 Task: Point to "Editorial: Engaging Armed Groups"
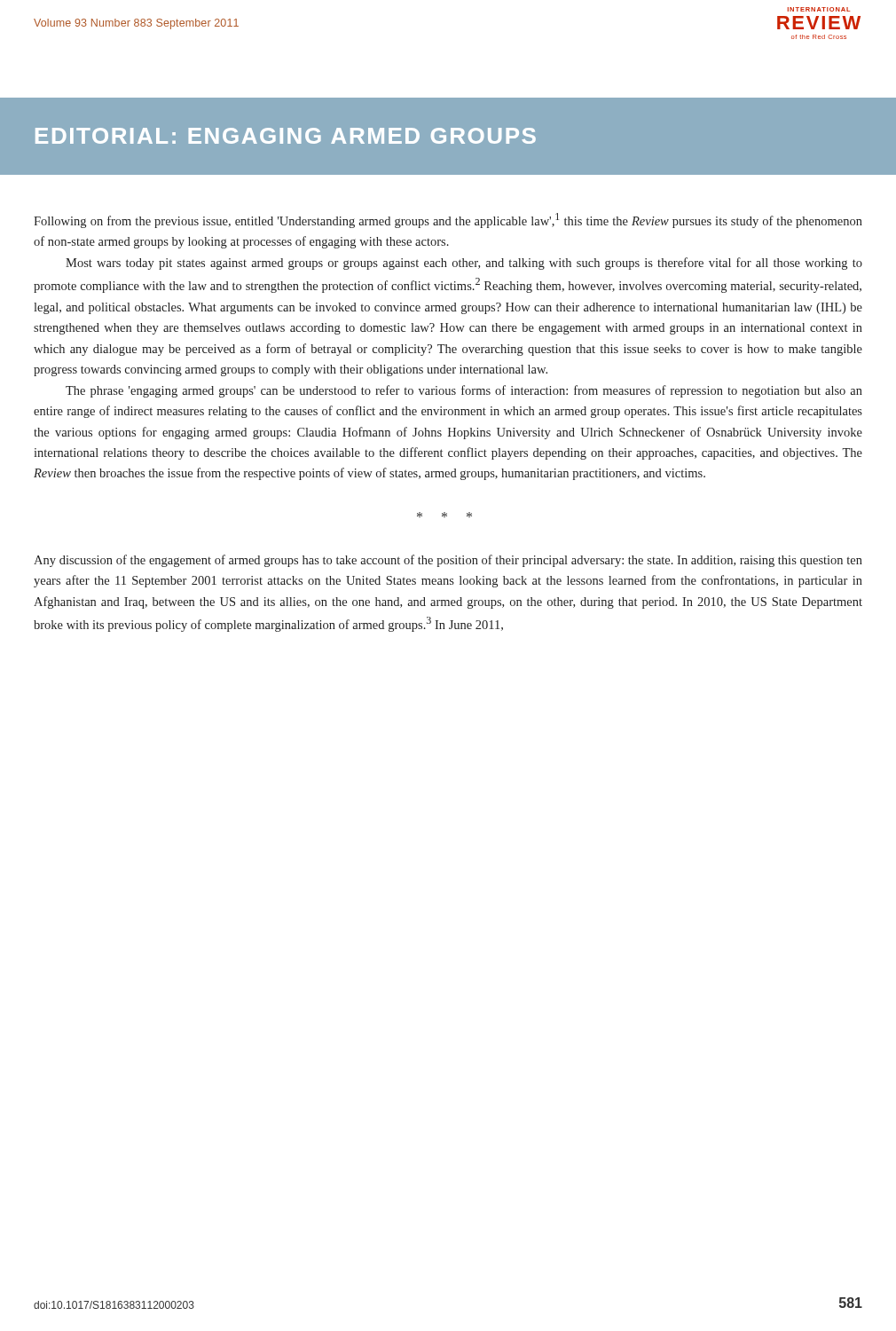(x=448, y=136)
